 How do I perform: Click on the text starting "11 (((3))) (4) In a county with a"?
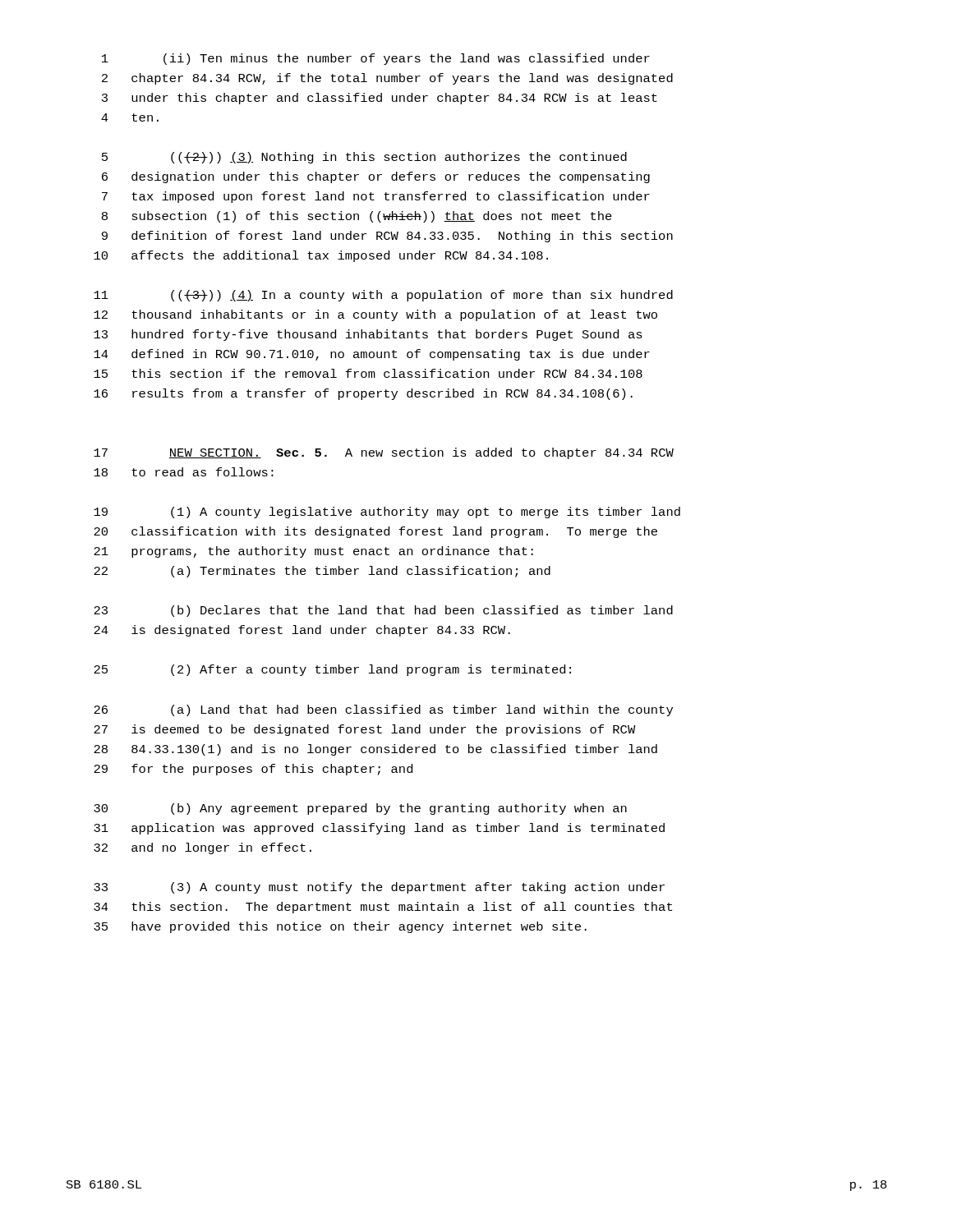[476, 345]
